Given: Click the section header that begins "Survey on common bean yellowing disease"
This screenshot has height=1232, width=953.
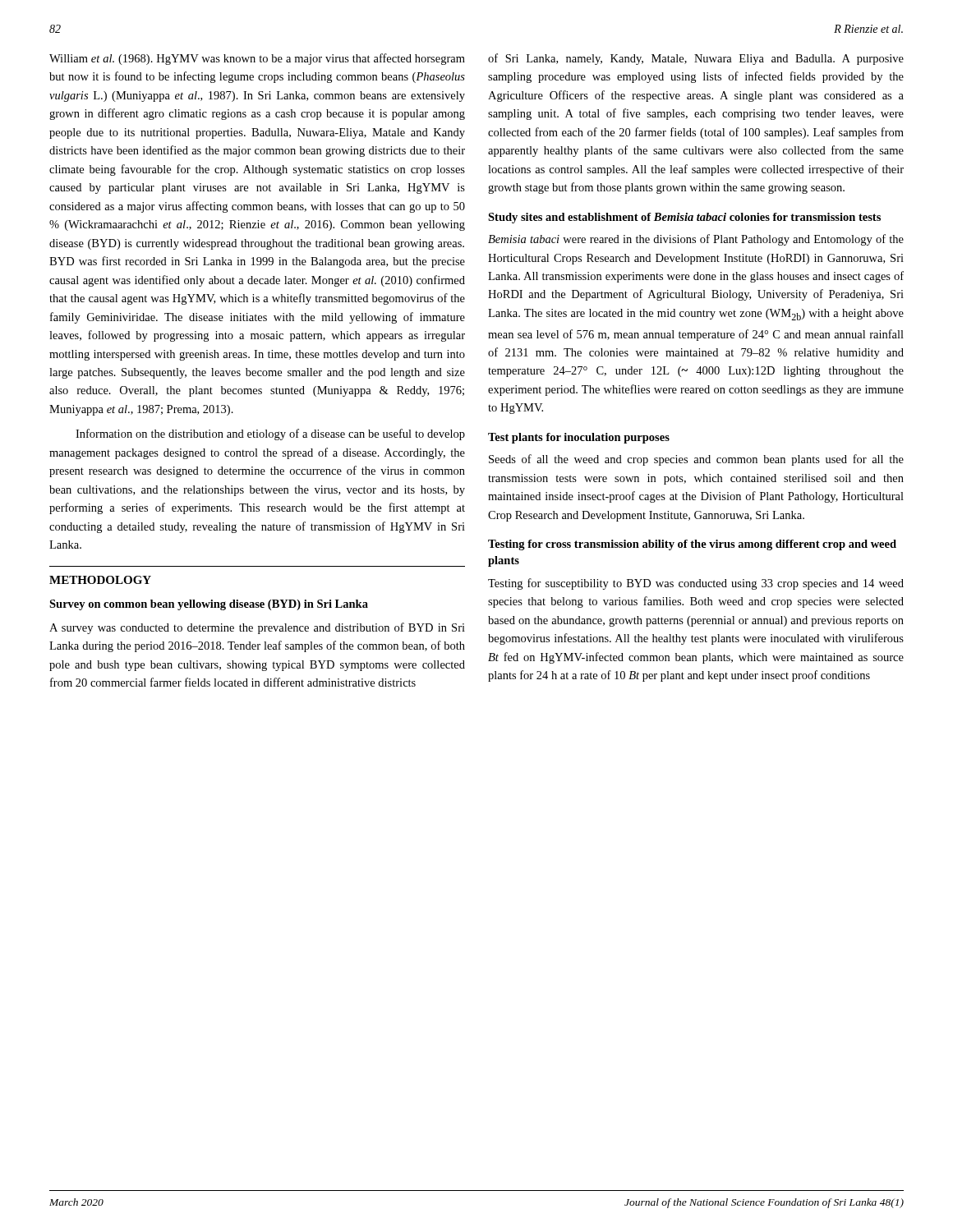Looking at the screenshot, I should [209, 603].
